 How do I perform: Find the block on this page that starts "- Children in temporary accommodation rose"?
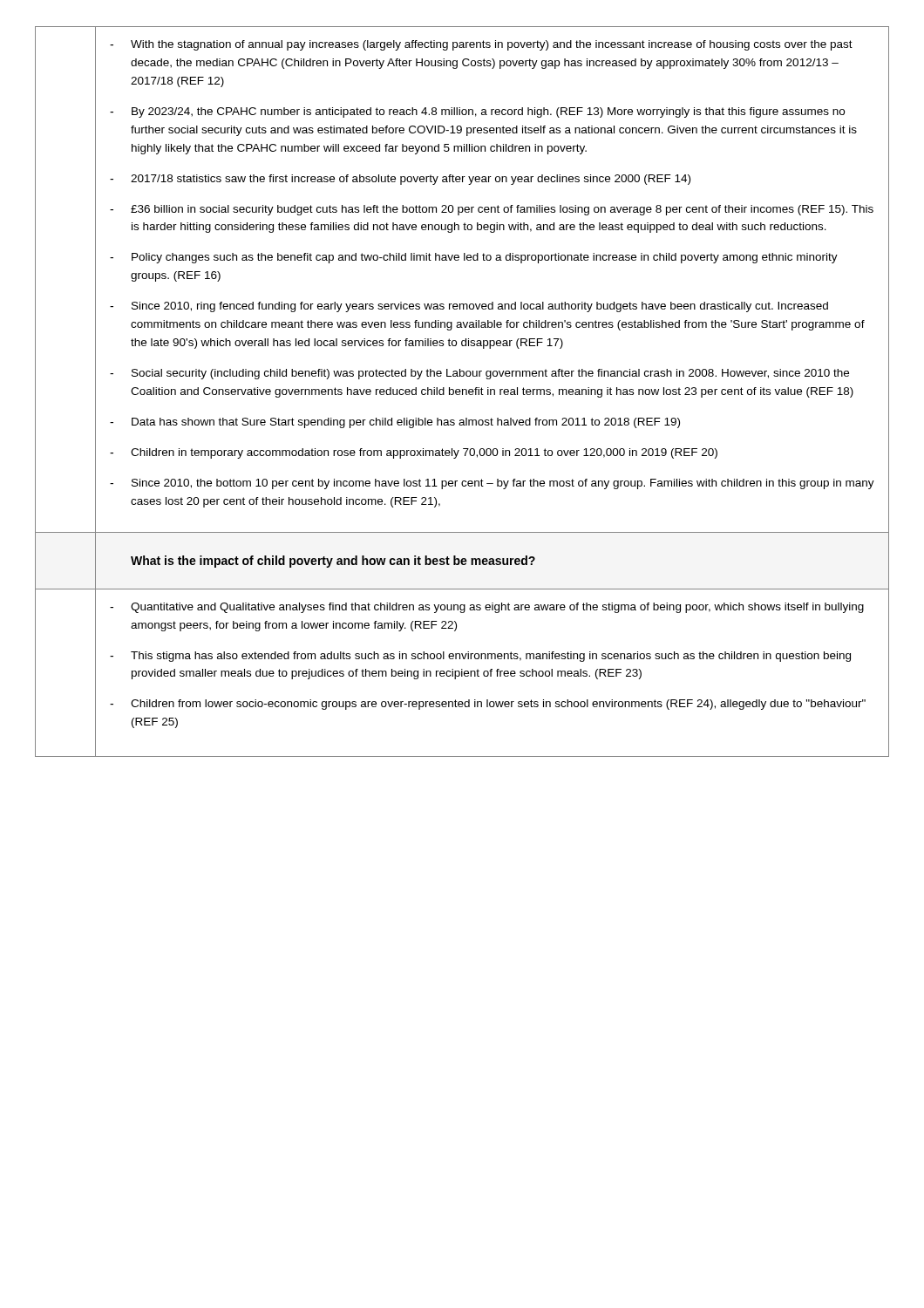pos(492,453)
